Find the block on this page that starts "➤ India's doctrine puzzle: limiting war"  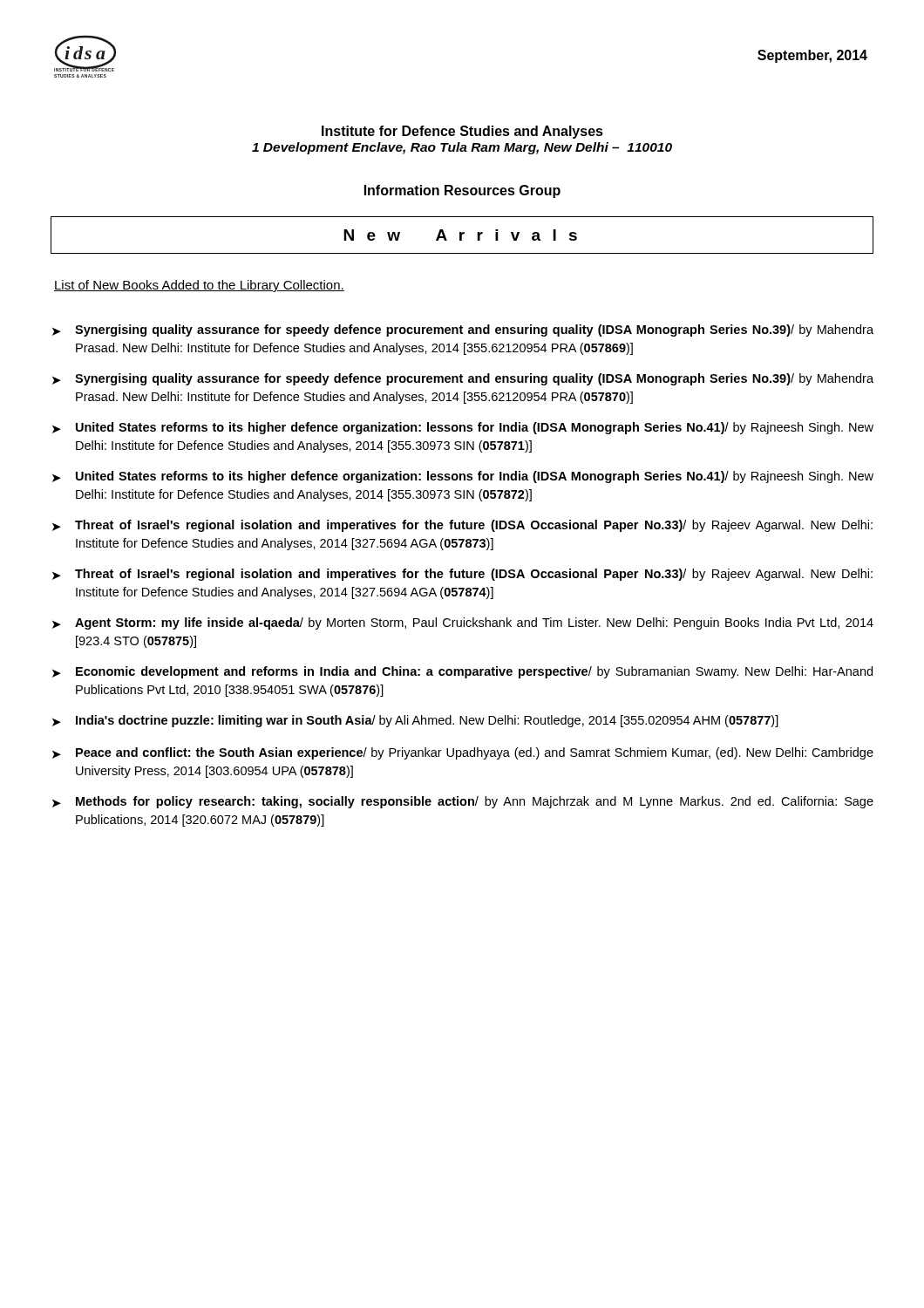(x=462, y=722)
